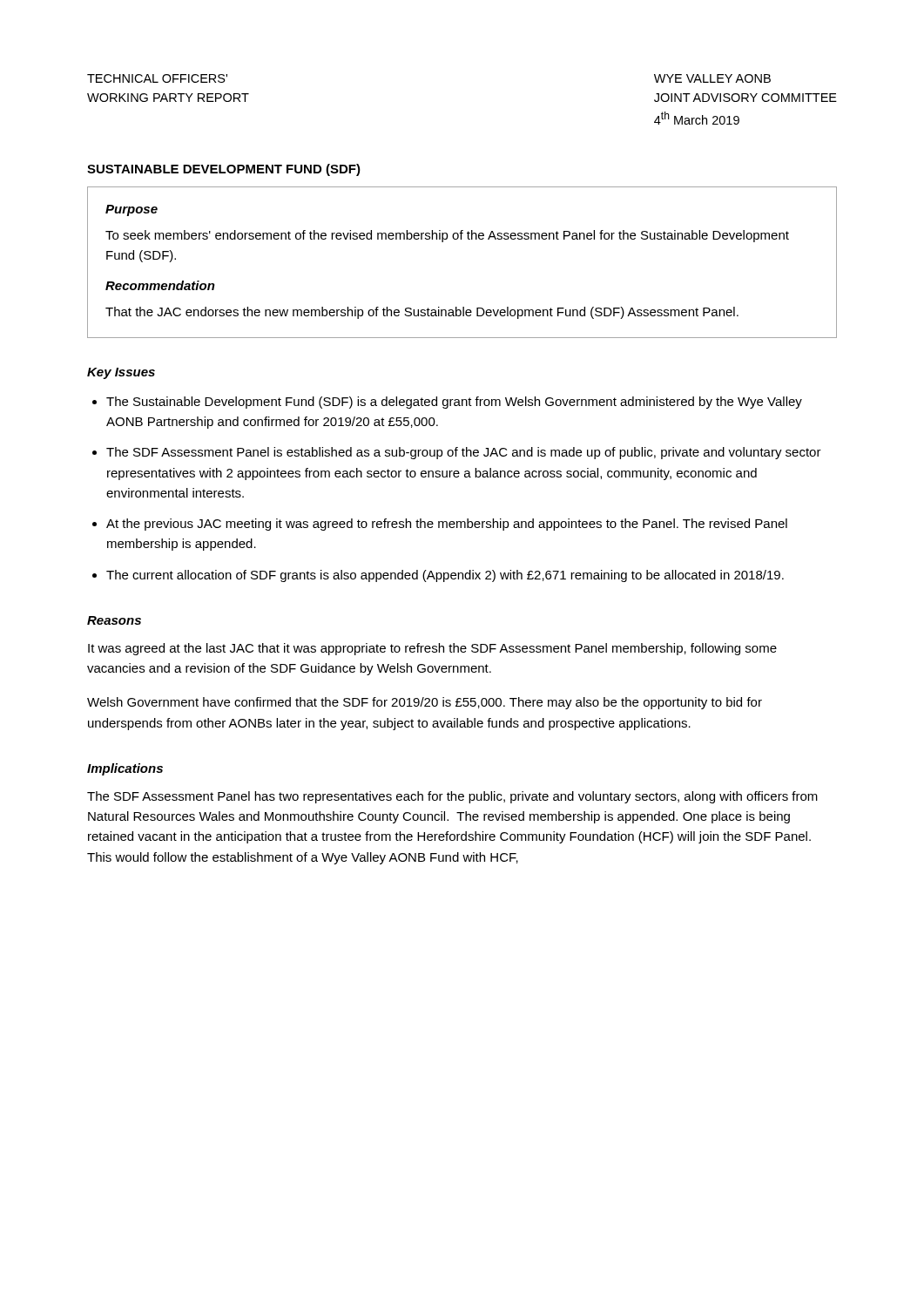
Task: Locate the passage starting "It was agreed"
Action: pos(432,658)
